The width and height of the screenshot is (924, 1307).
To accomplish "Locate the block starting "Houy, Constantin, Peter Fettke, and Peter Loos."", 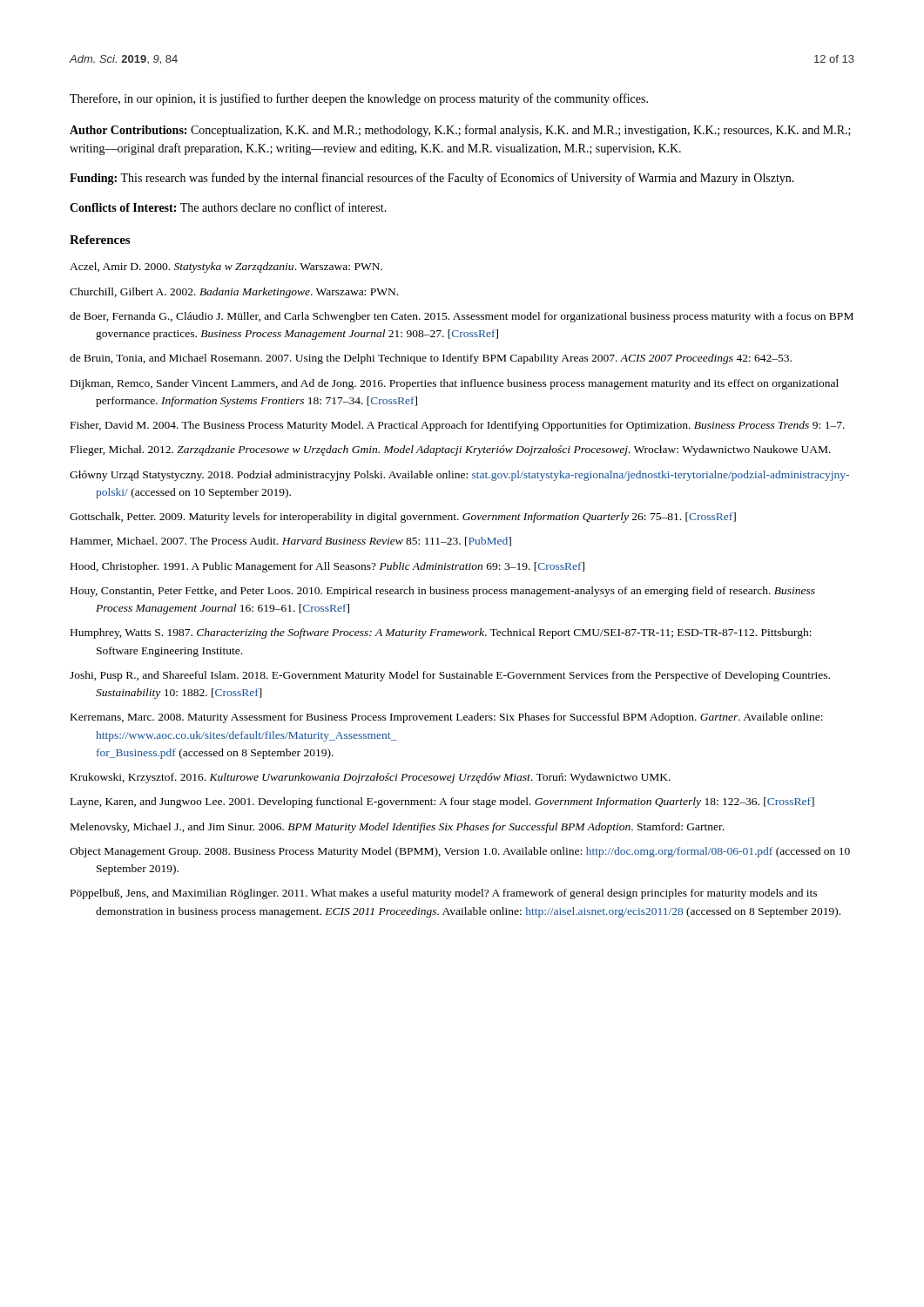I will (x=442, y=599).
